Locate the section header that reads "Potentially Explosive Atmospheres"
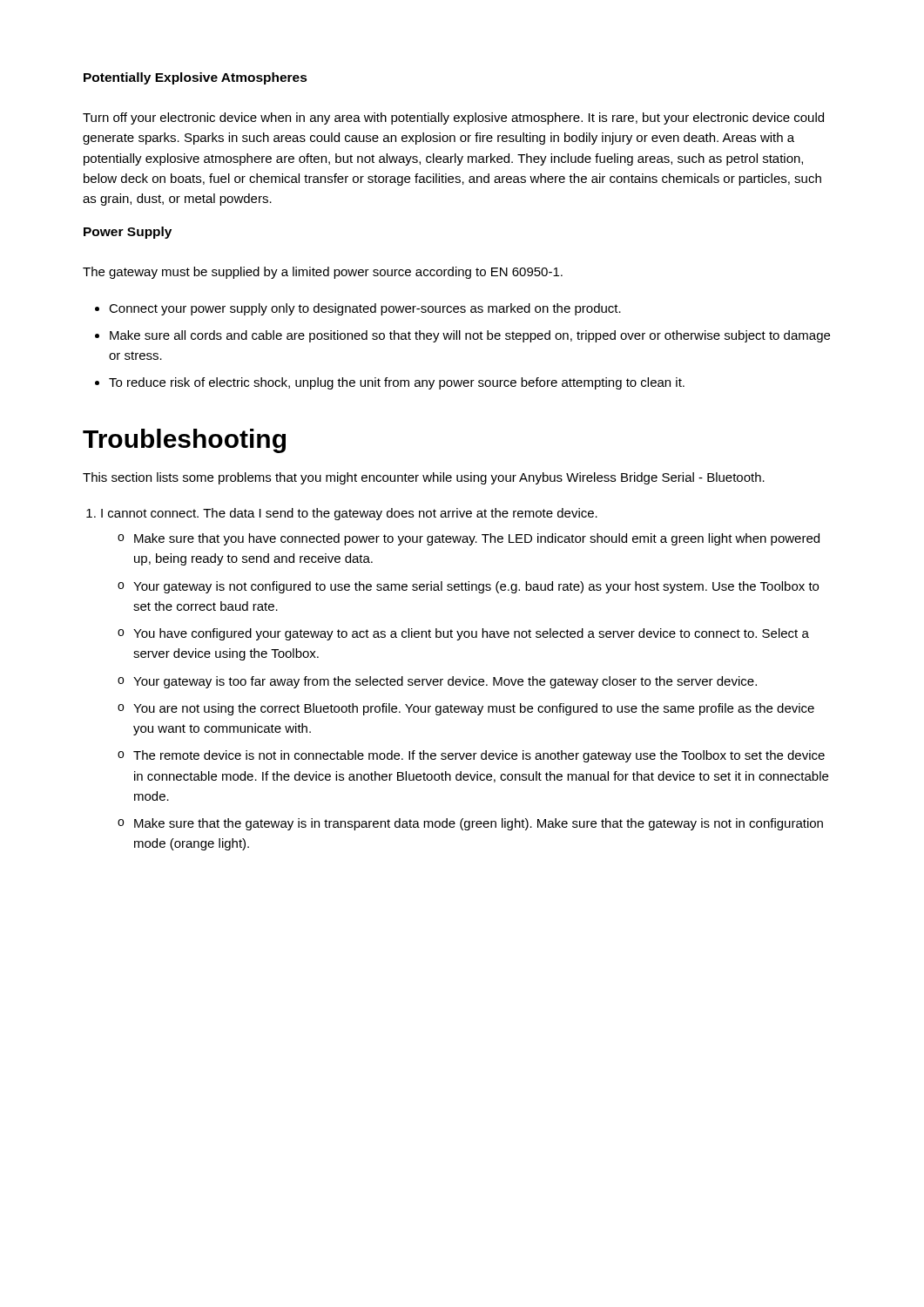 click(195, 78)
